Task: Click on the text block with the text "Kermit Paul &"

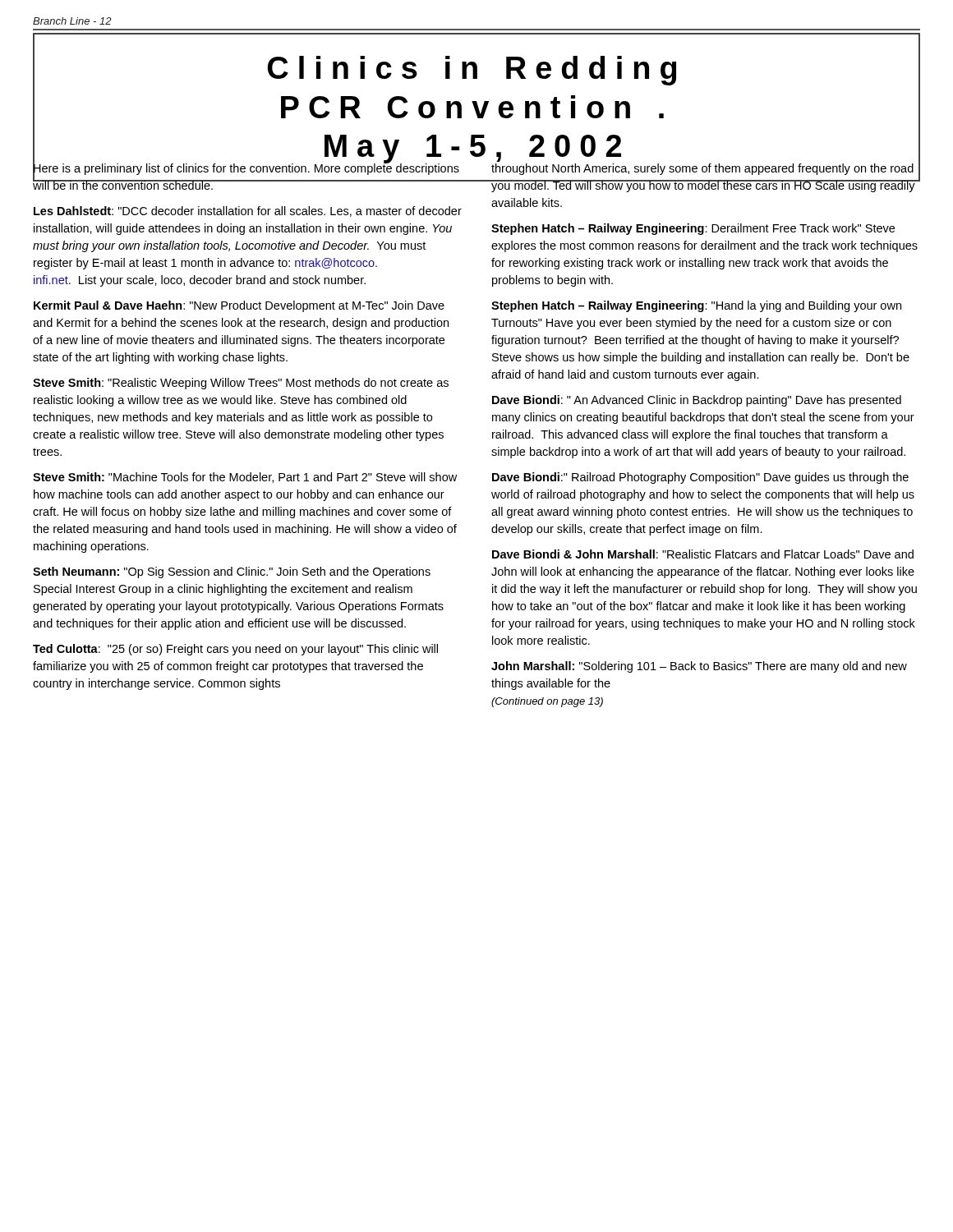Action: [x=247, y=332]
